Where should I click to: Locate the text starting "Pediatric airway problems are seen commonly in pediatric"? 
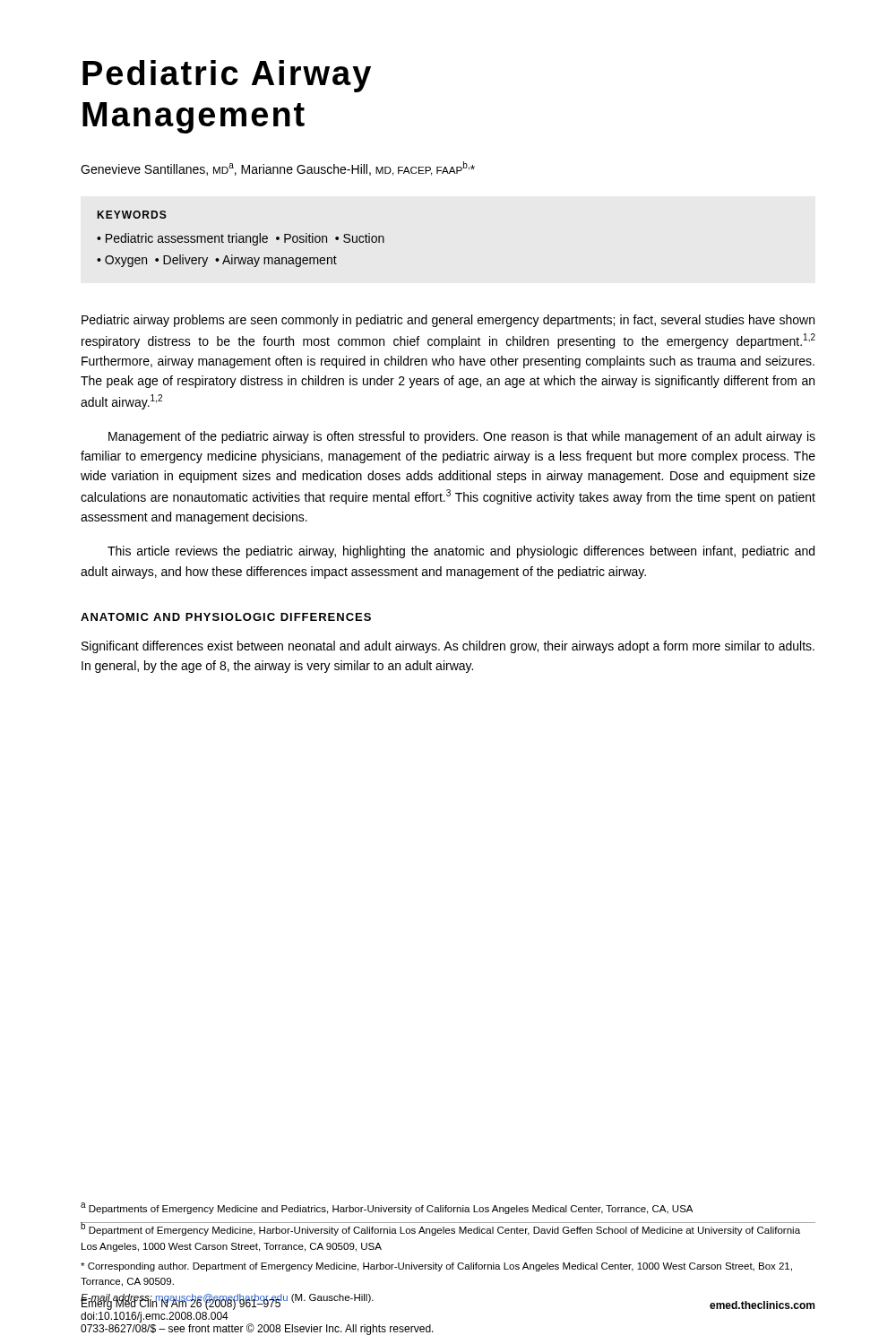(x=448, y=361)
